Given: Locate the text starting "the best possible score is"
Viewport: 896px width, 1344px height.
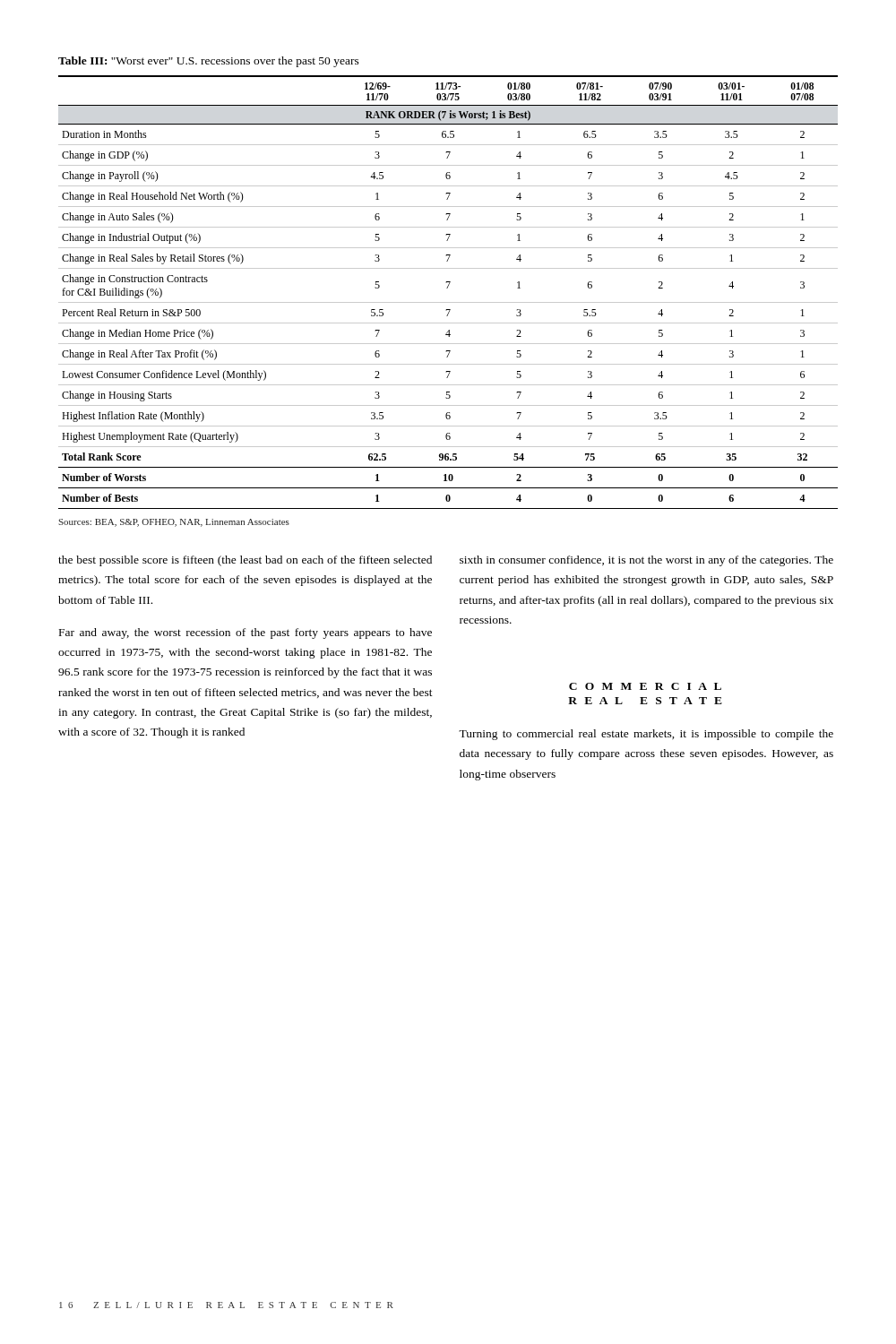Looking at the screenshot, I should (x=245, y=579).
